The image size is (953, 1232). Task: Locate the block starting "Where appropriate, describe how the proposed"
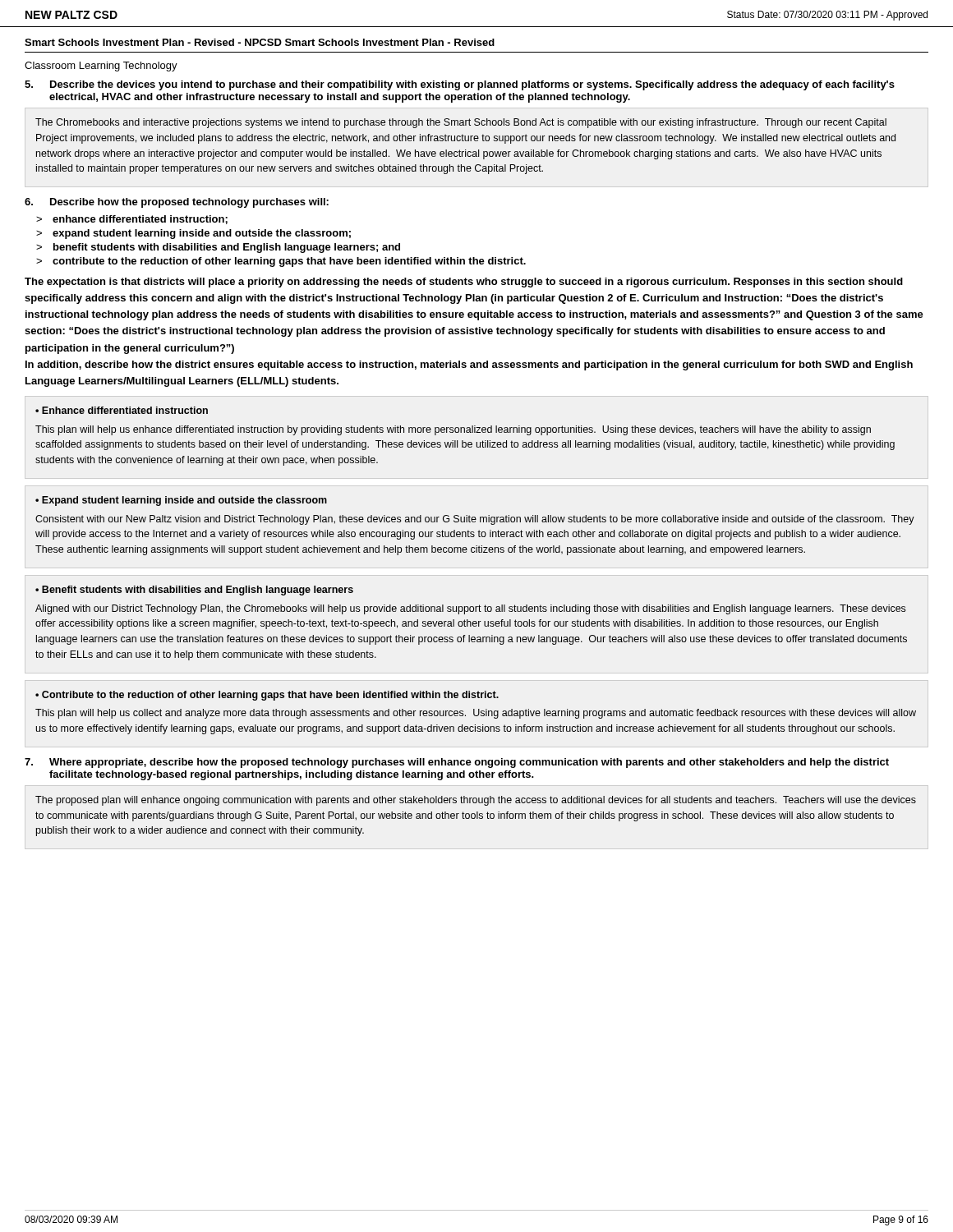pos(469,768)
